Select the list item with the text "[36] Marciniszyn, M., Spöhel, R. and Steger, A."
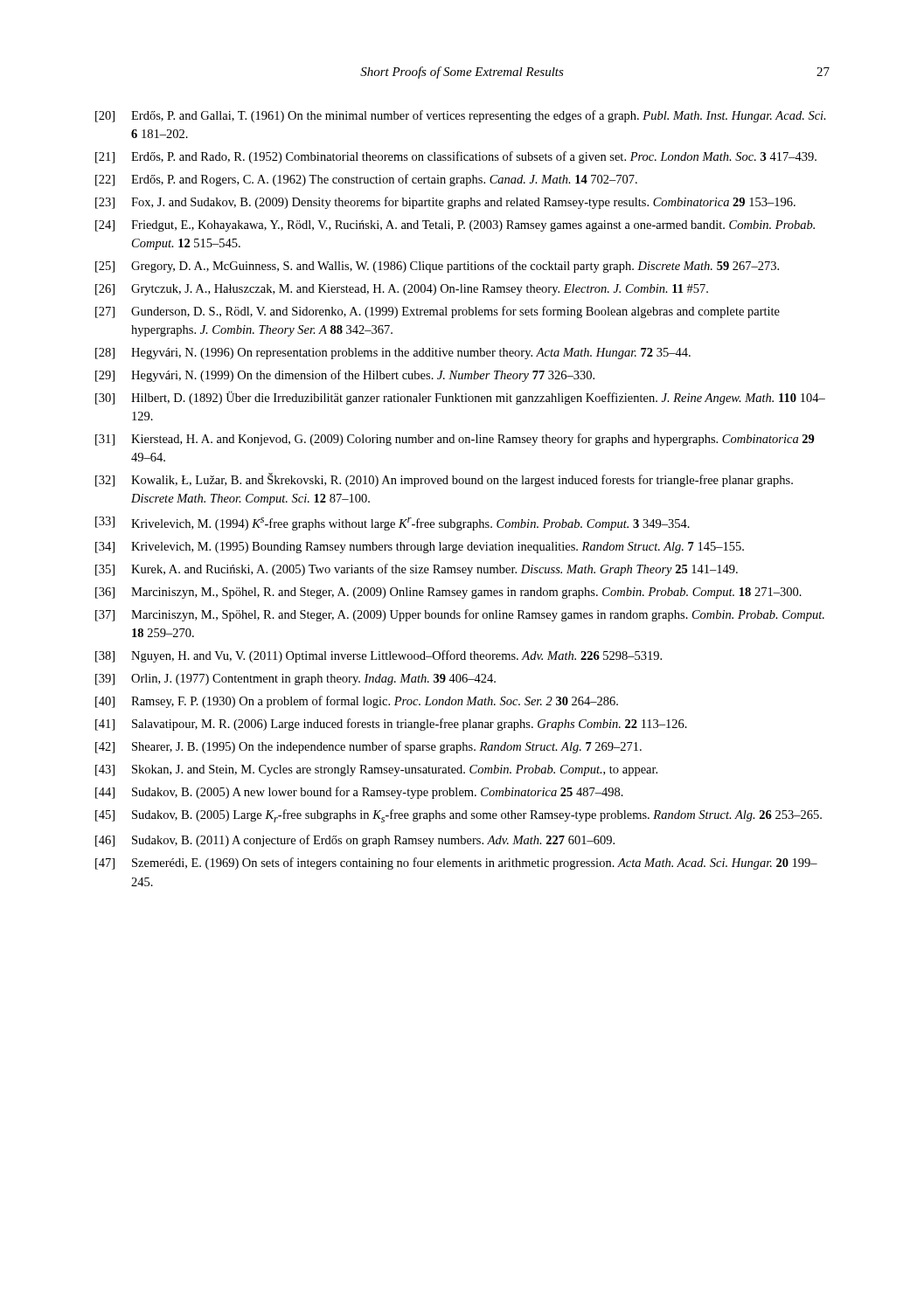The width and height of the screenshot is (924, 1311). point(448,592)
